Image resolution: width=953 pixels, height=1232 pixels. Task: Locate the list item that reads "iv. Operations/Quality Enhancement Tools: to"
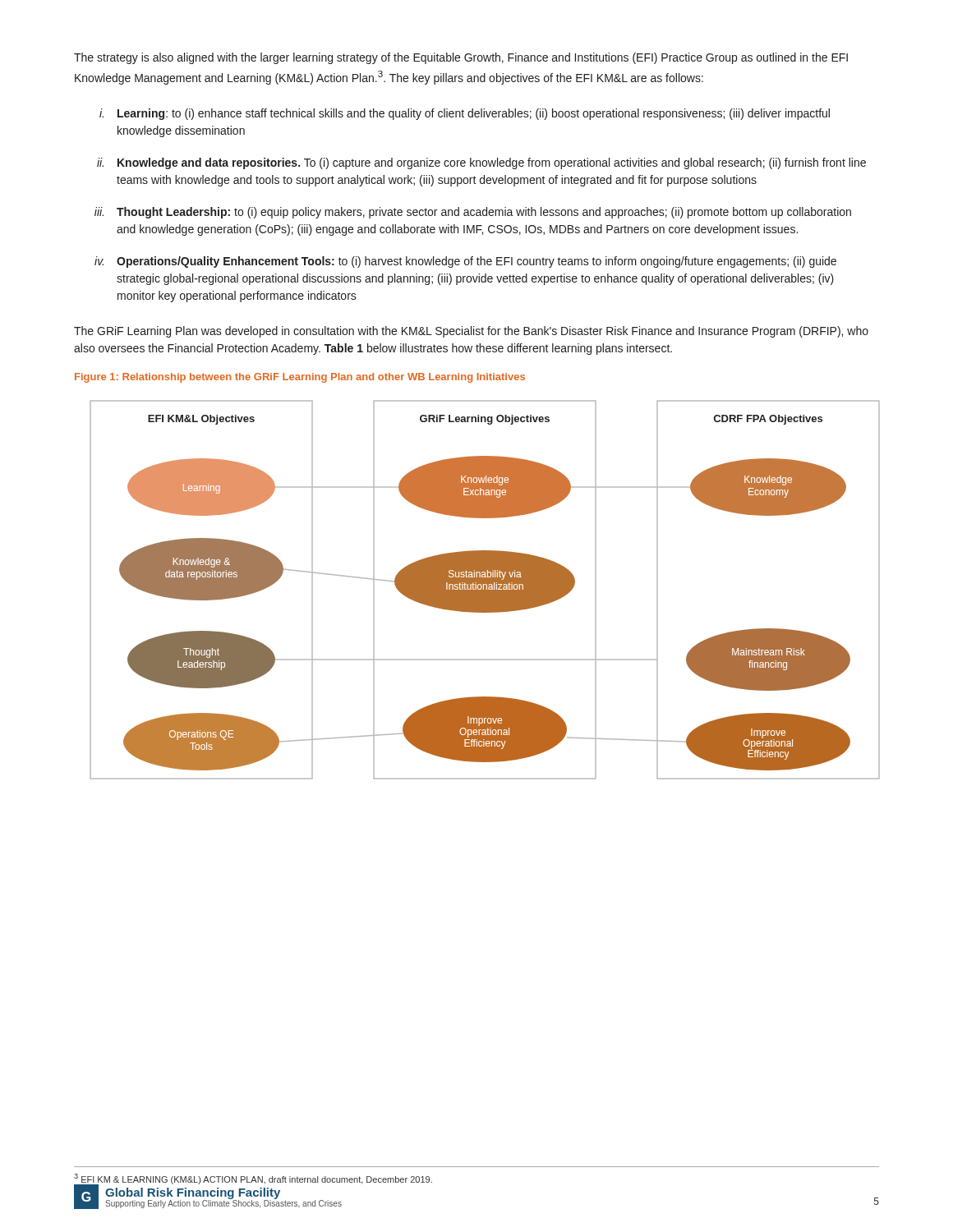click(476, 279)
